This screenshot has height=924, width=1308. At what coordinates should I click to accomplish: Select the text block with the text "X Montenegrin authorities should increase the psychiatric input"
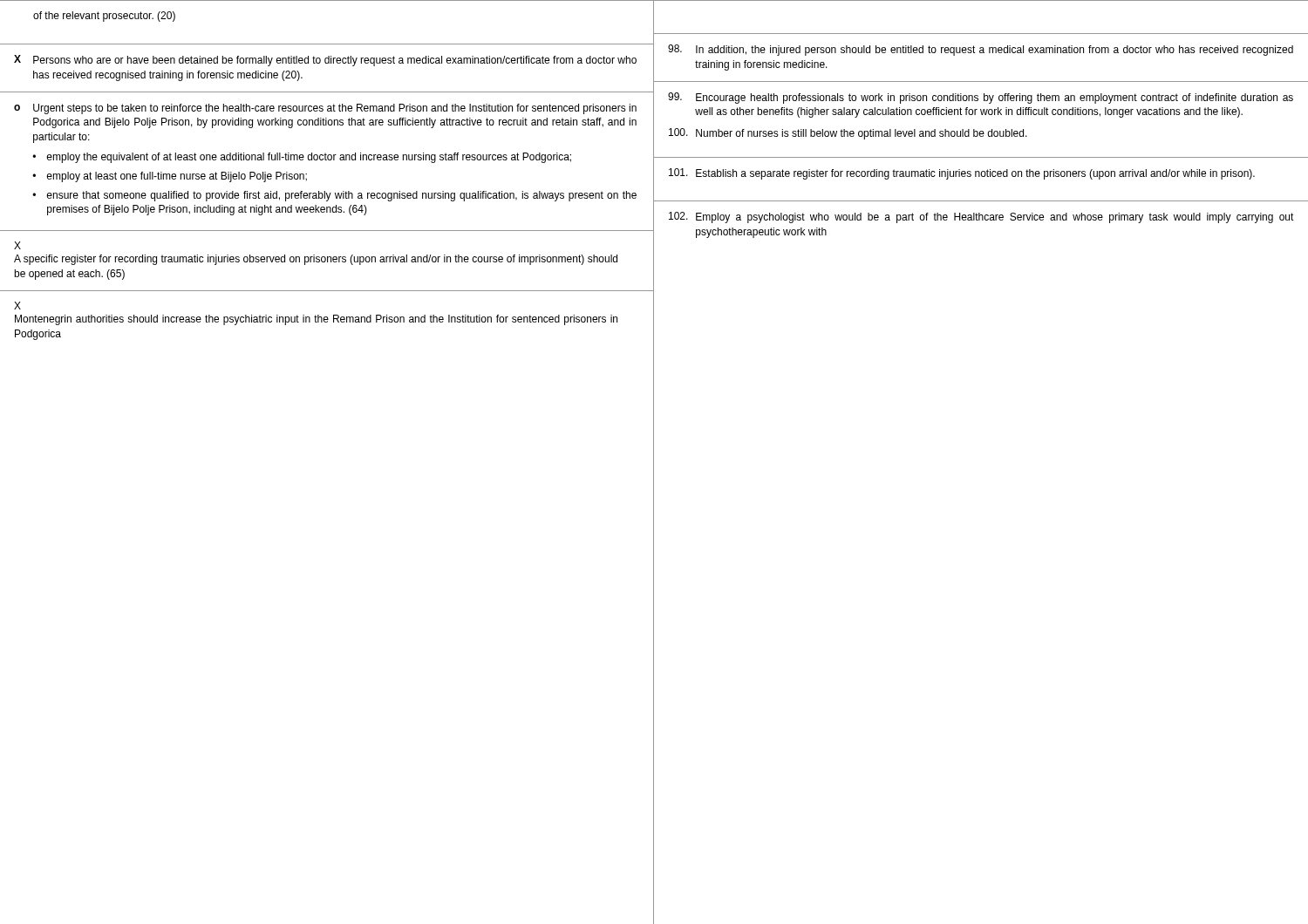coord(316,320)
